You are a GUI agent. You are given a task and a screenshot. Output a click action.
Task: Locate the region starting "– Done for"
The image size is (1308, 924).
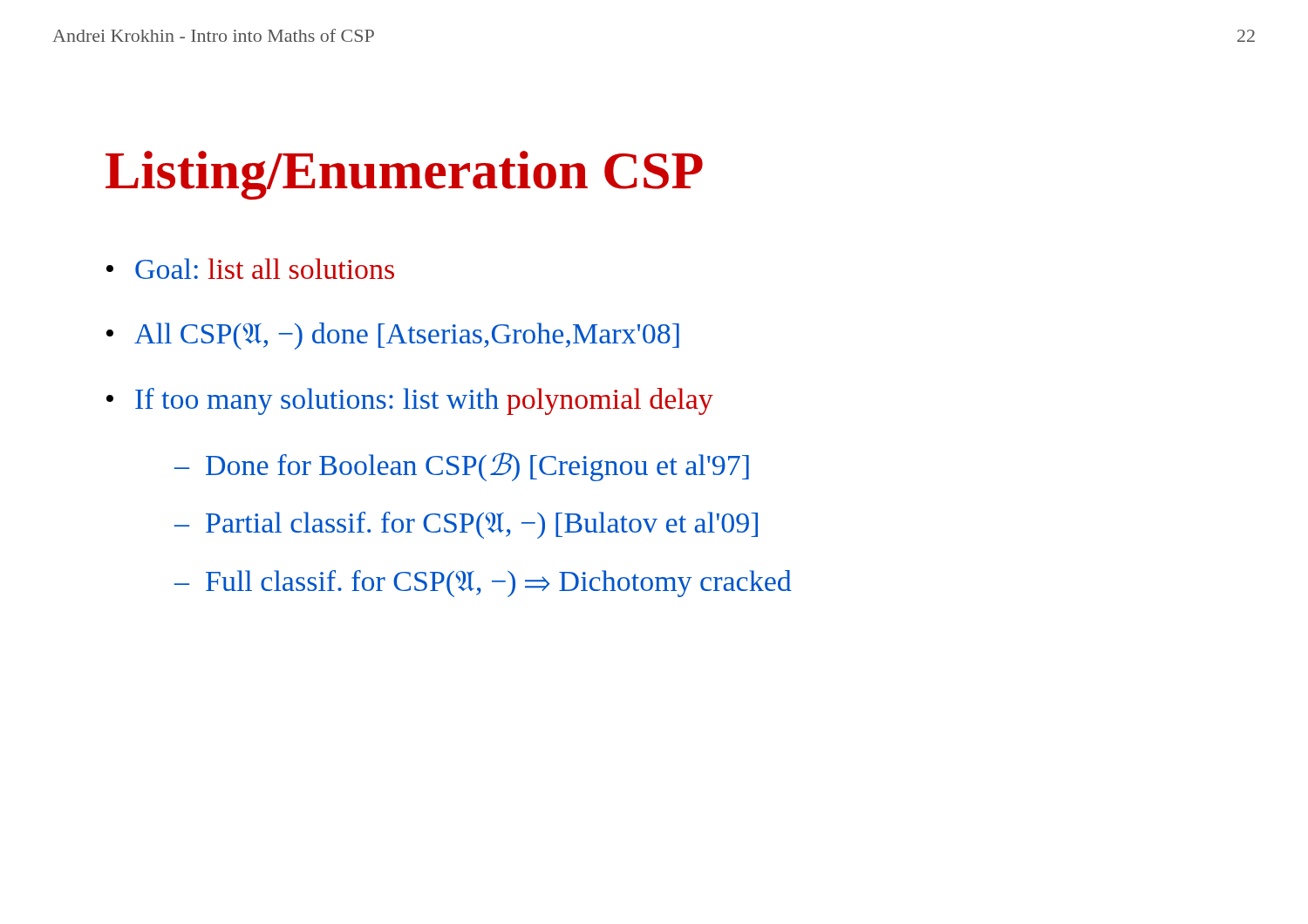(x=463, y=465)
